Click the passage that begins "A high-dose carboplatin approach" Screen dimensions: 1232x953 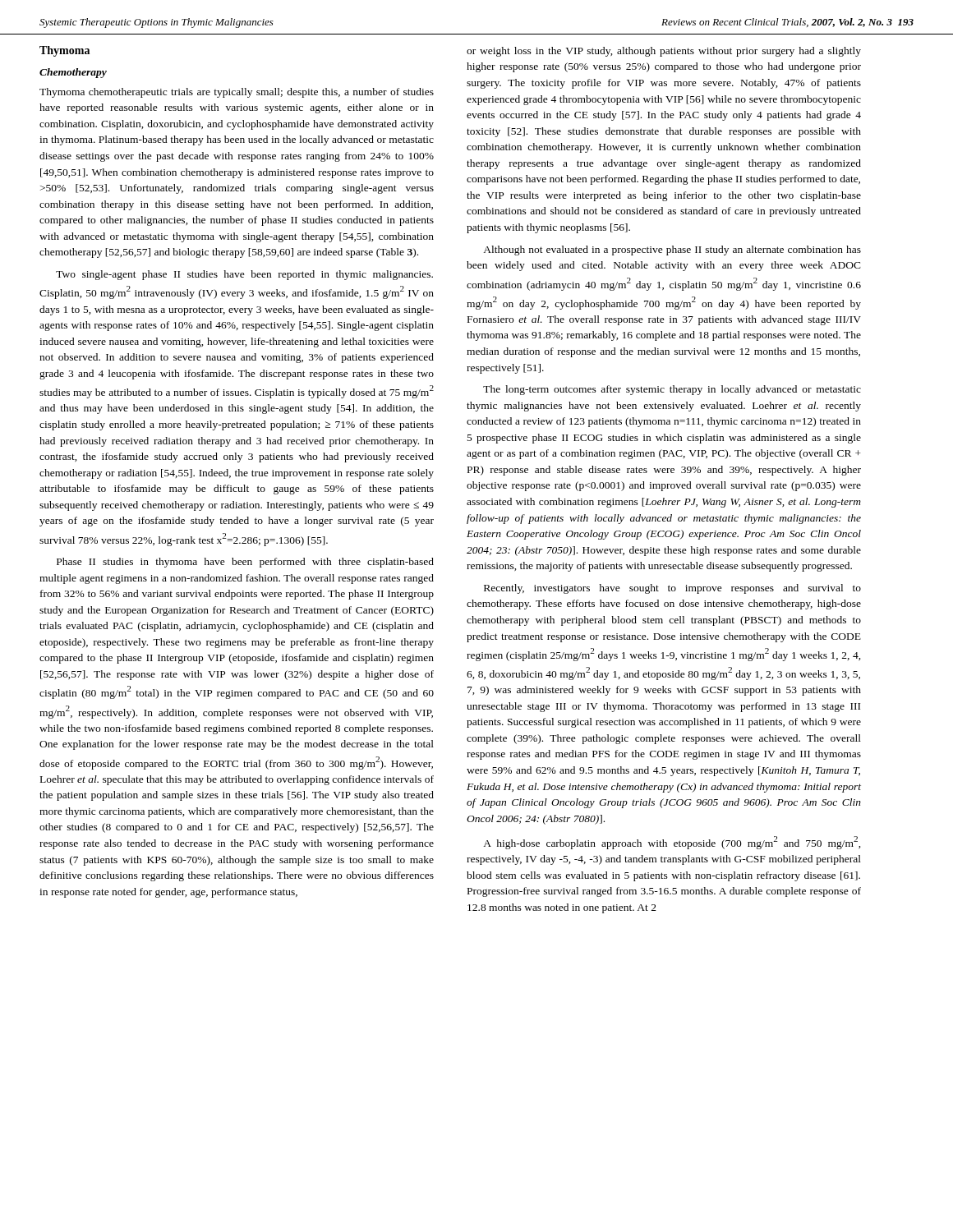664,874
